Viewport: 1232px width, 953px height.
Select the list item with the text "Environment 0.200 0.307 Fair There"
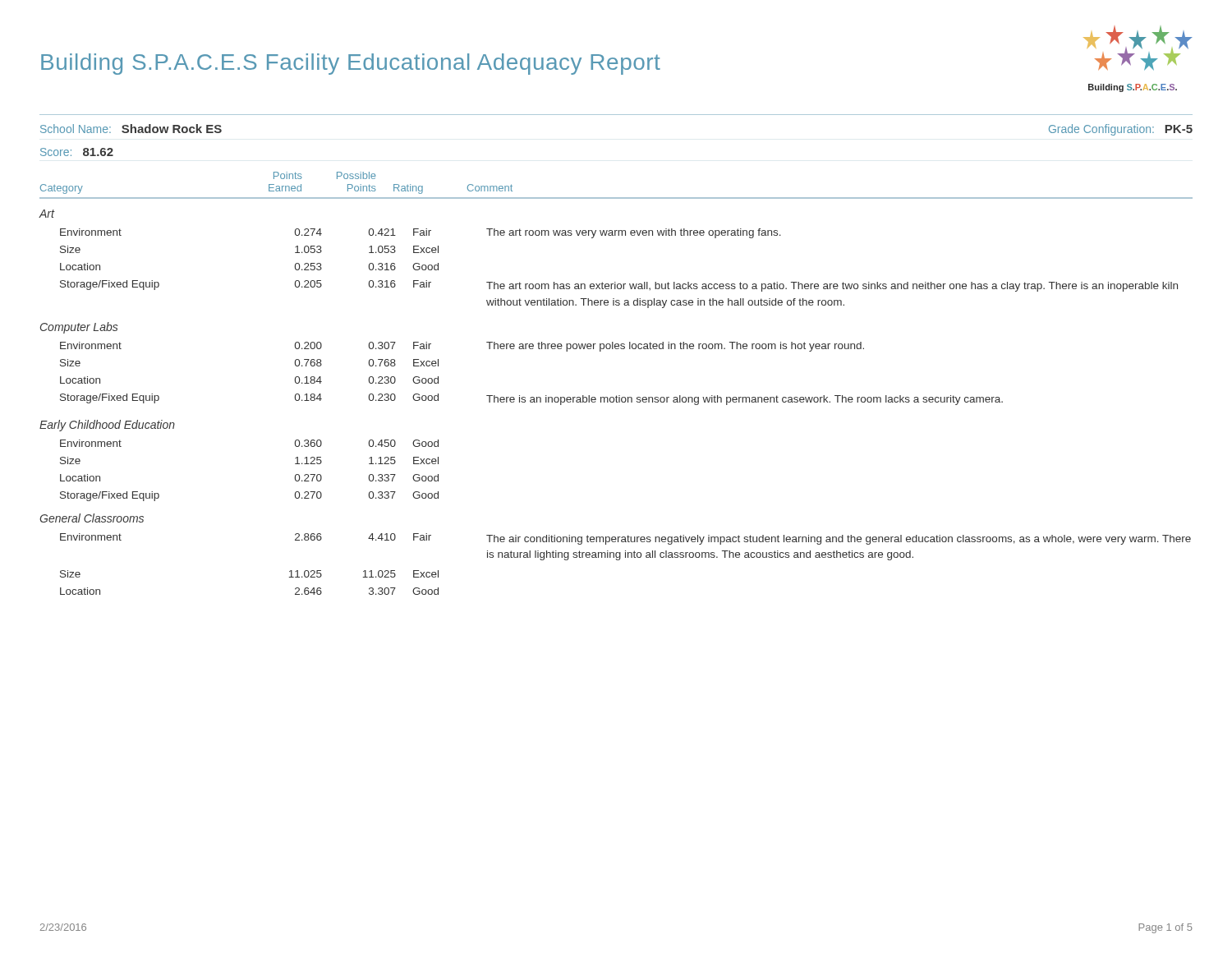click(616, 346)
